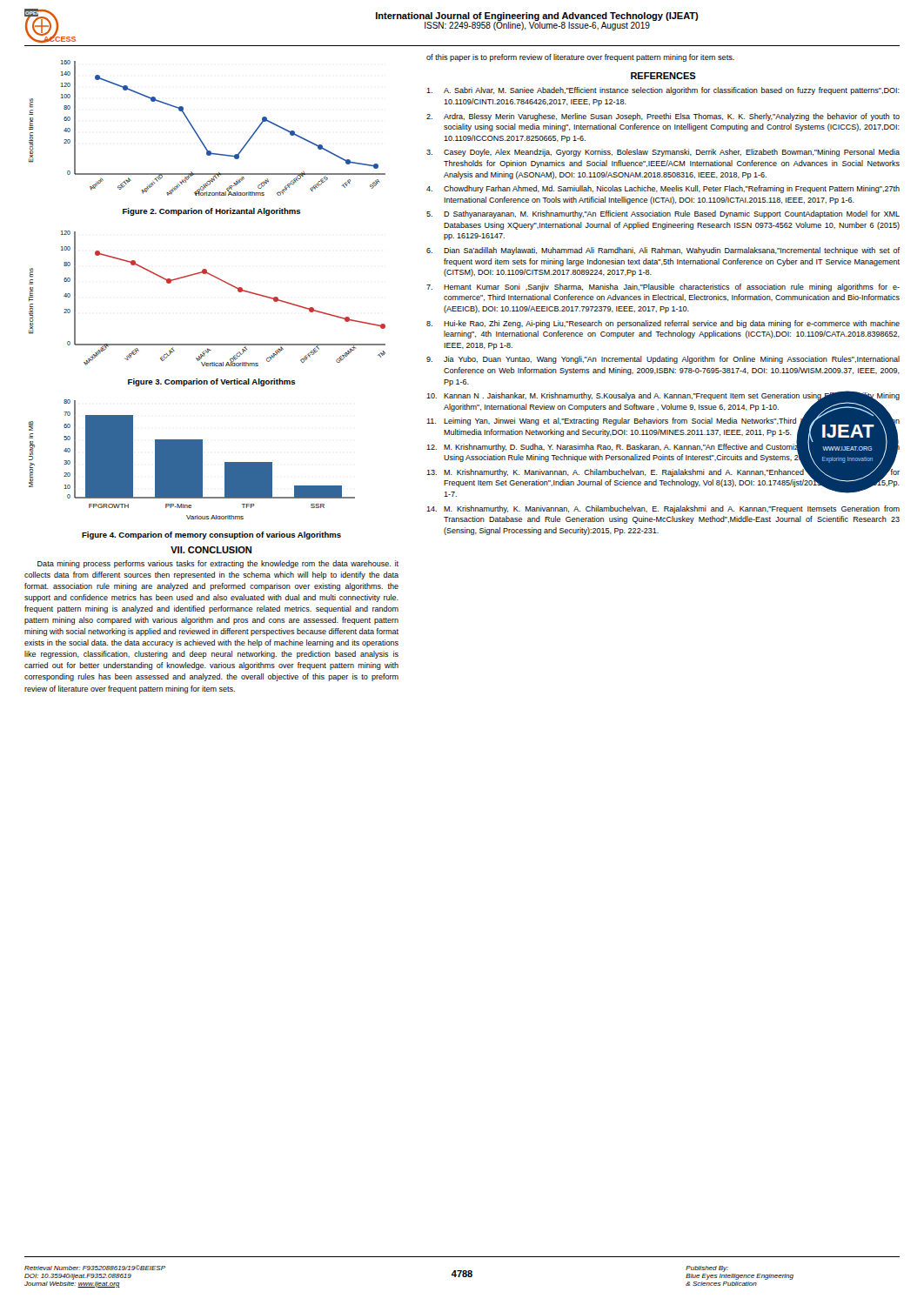This screenshot has width=924, height=1305.
Task: Point to the caption beginning "Figure 4. Comparion of memory"
Action: coord(211,535)
